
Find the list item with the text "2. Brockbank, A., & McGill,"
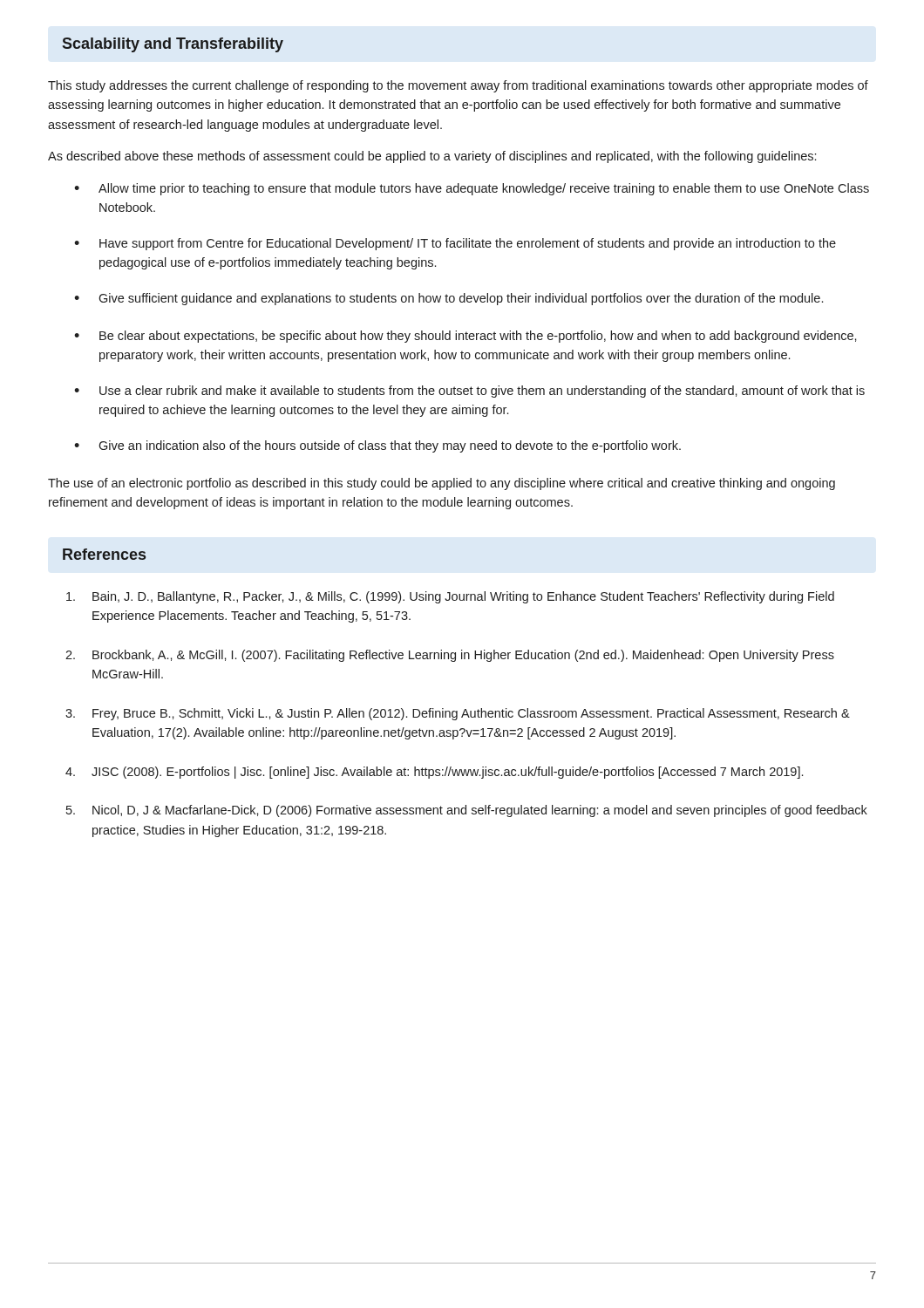pyautogui.click(x=471, y=665)
